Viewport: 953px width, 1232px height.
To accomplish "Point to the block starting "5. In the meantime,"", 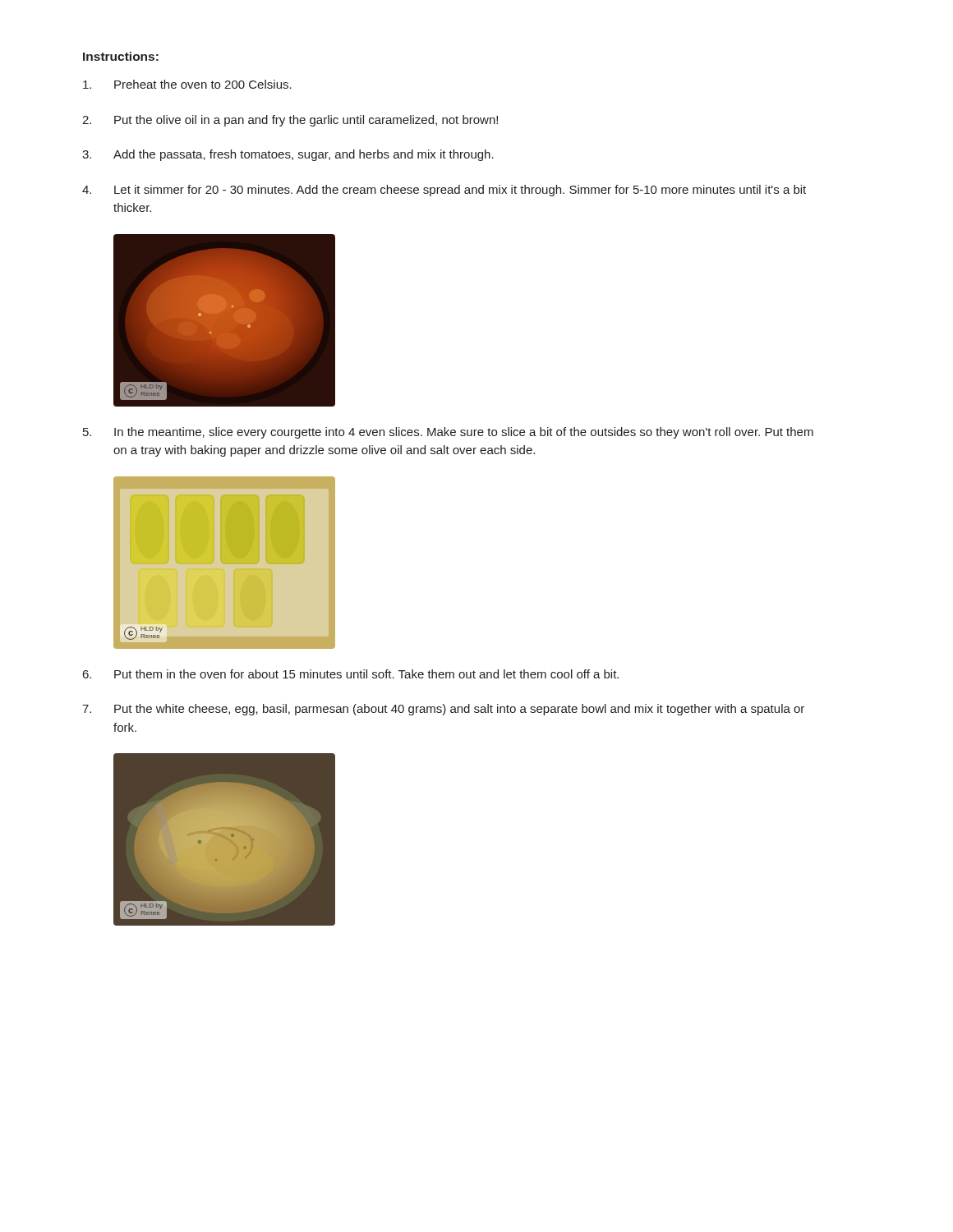I will click(x=452, y=441).
